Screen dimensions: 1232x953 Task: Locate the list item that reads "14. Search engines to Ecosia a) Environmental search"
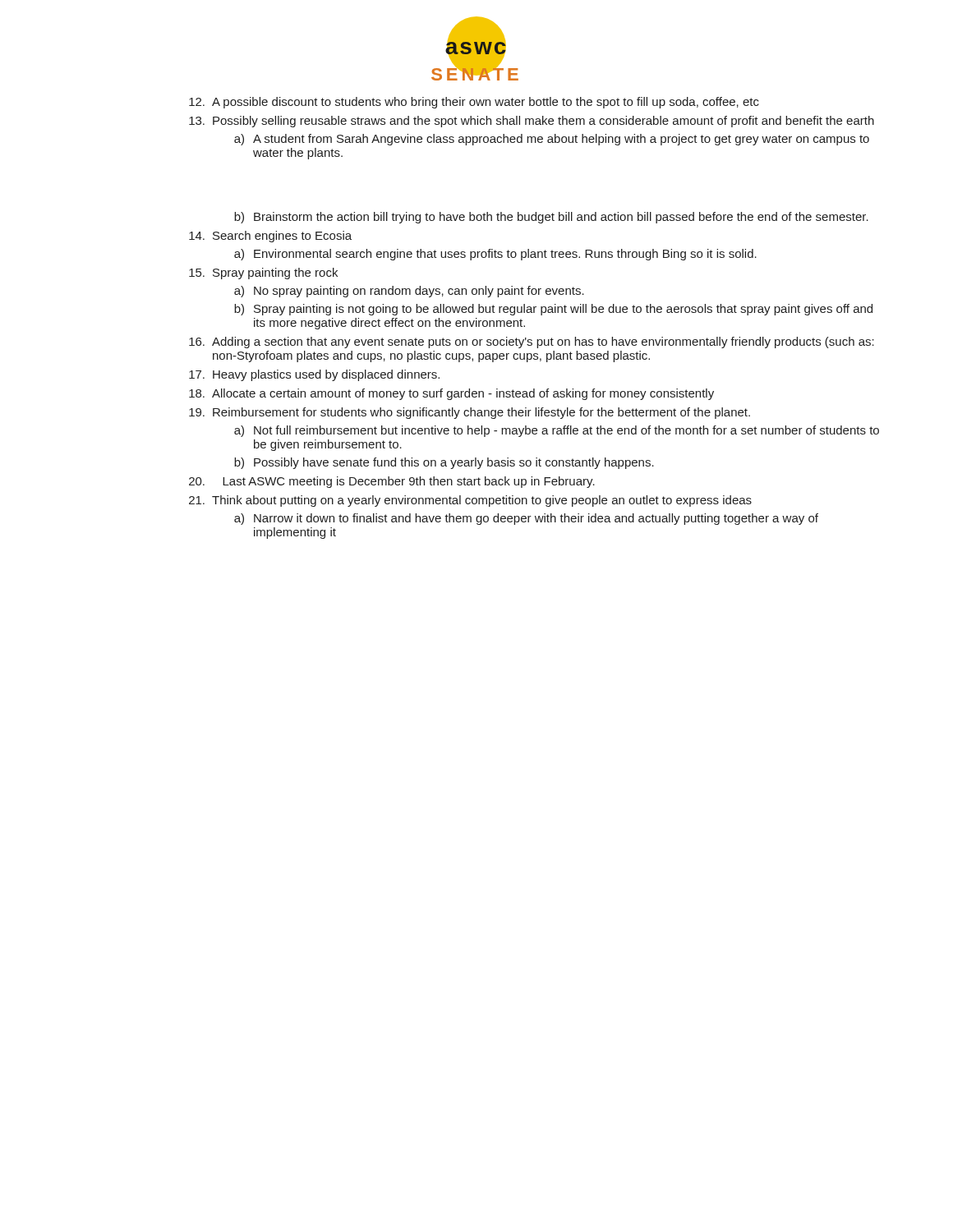coord(526,244)
